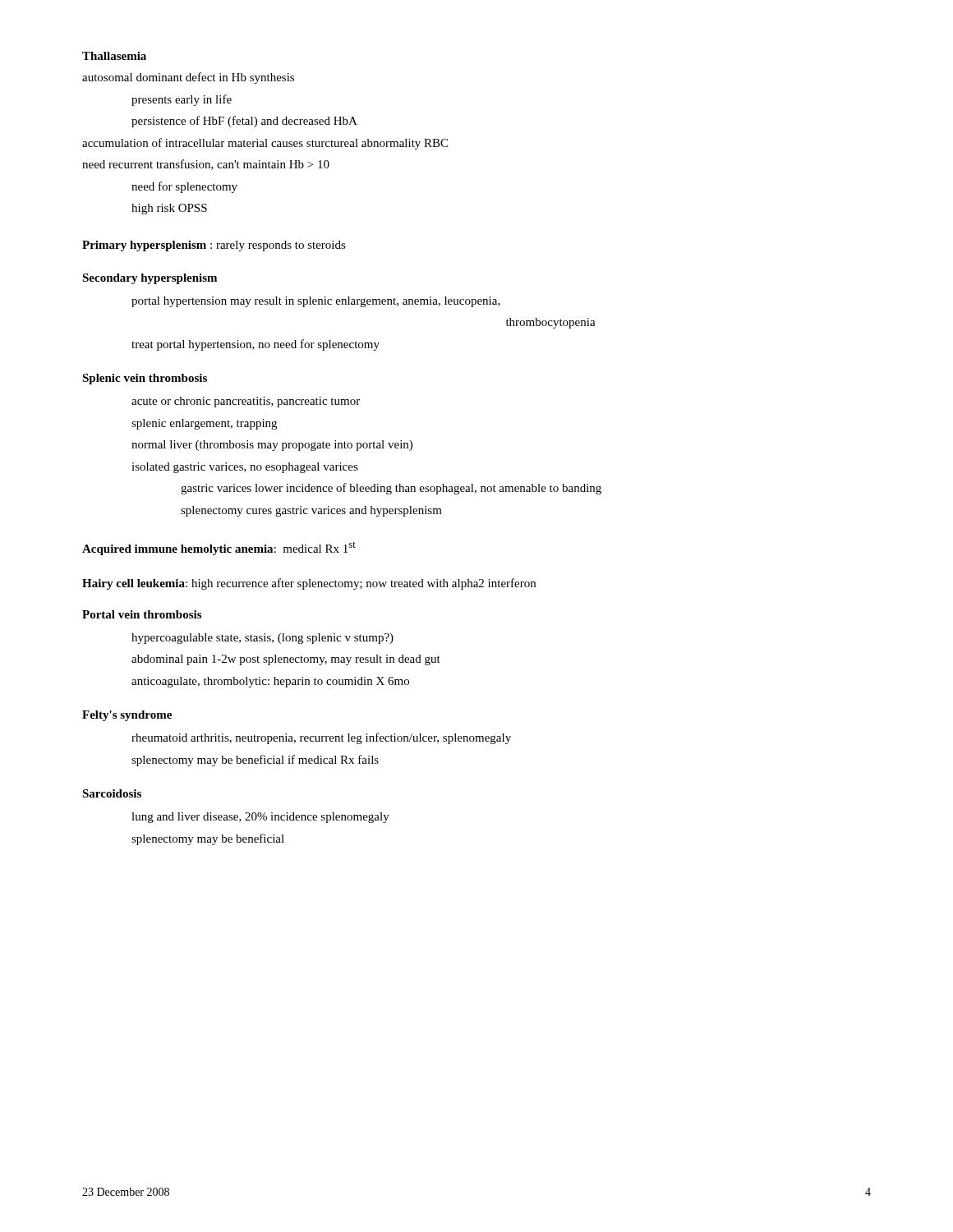Image resolution: width=953 pixels, height=1232 pixels.
Task: Point to the element starting "Felty's syndrome"
Action: [127, 715]
